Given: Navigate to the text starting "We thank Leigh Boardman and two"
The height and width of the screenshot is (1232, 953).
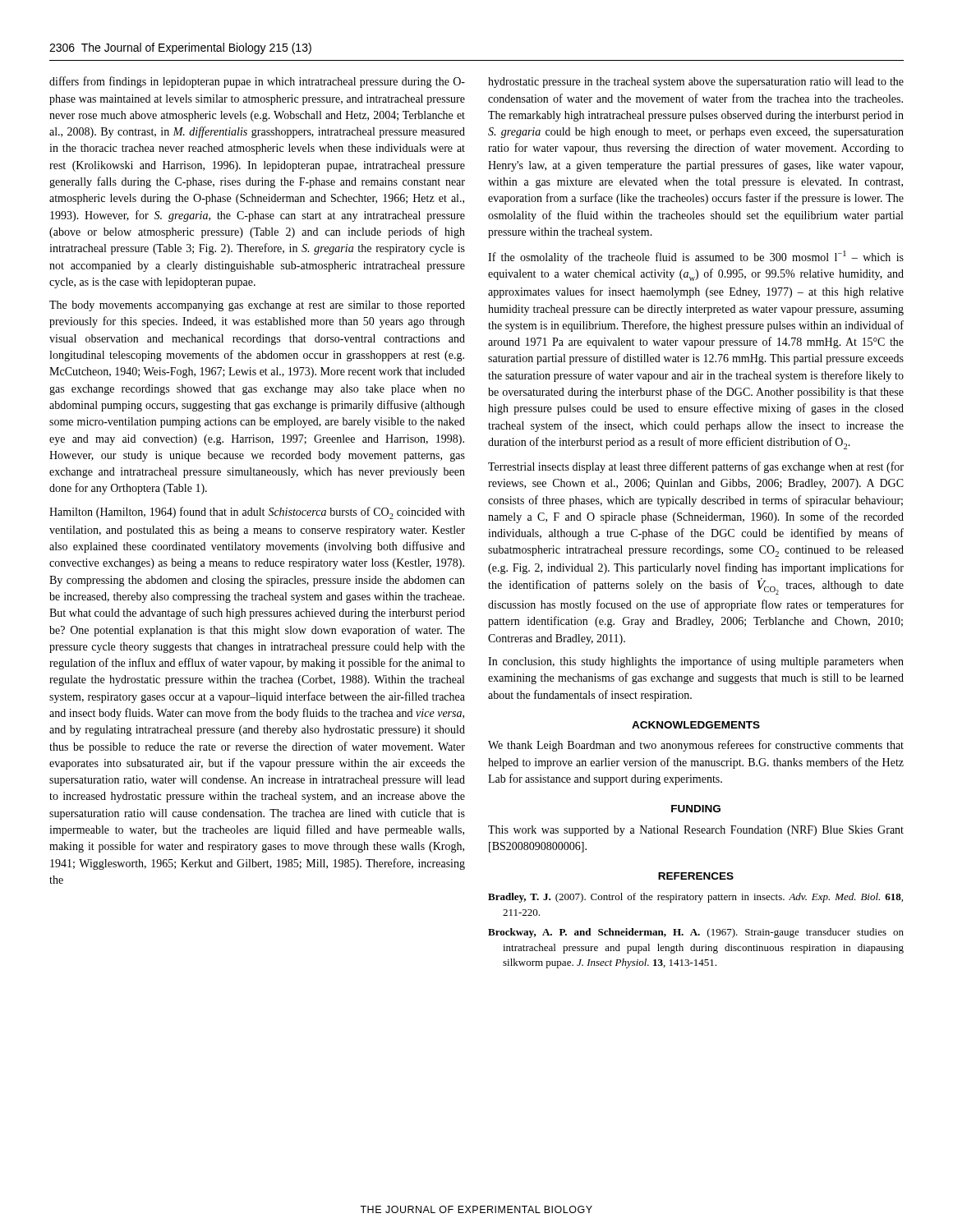Looking at the screenshot, I should pyautogui.click(x=696, y=763).
